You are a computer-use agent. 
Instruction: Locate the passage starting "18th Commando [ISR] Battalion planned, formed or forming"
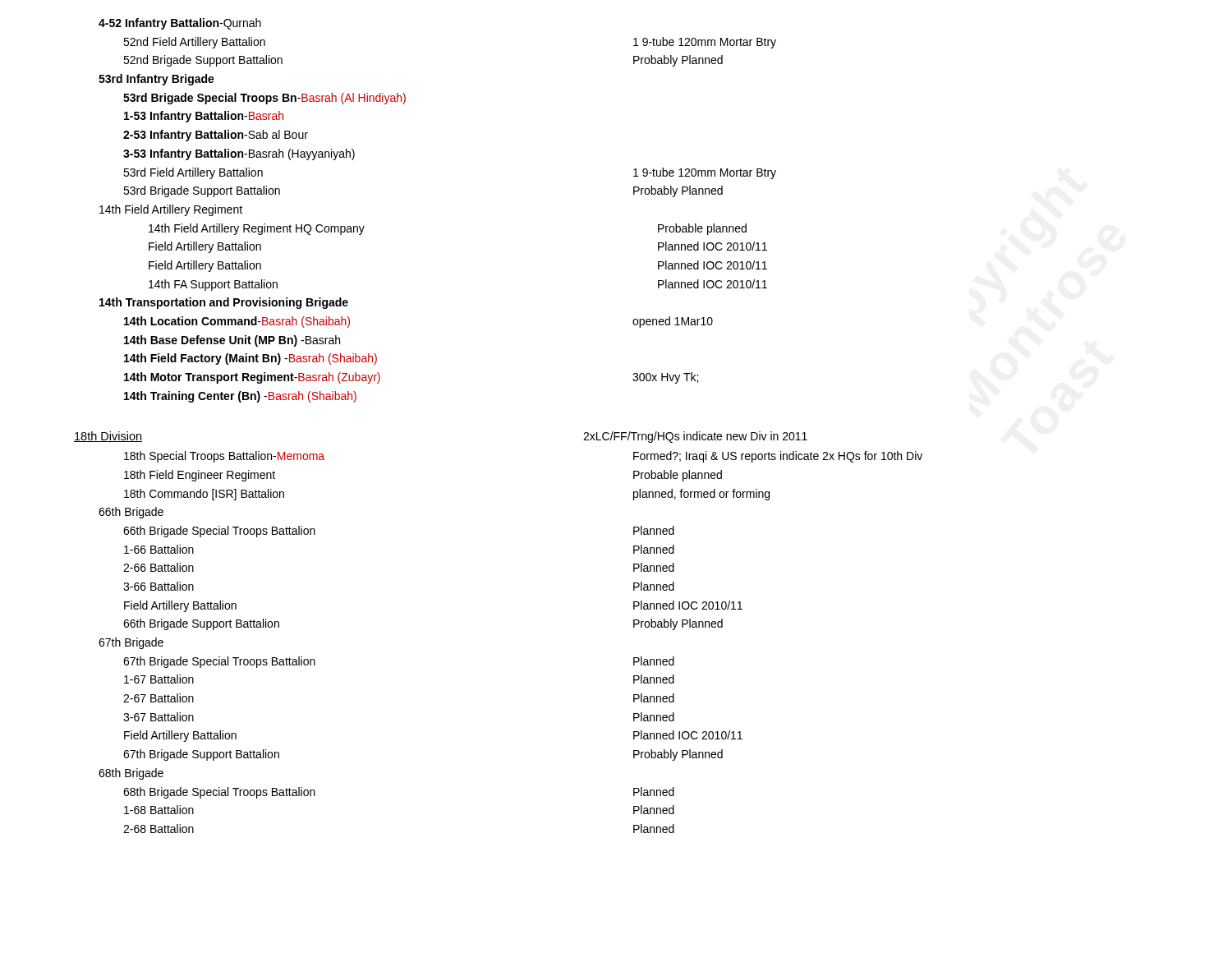(203, 494)
